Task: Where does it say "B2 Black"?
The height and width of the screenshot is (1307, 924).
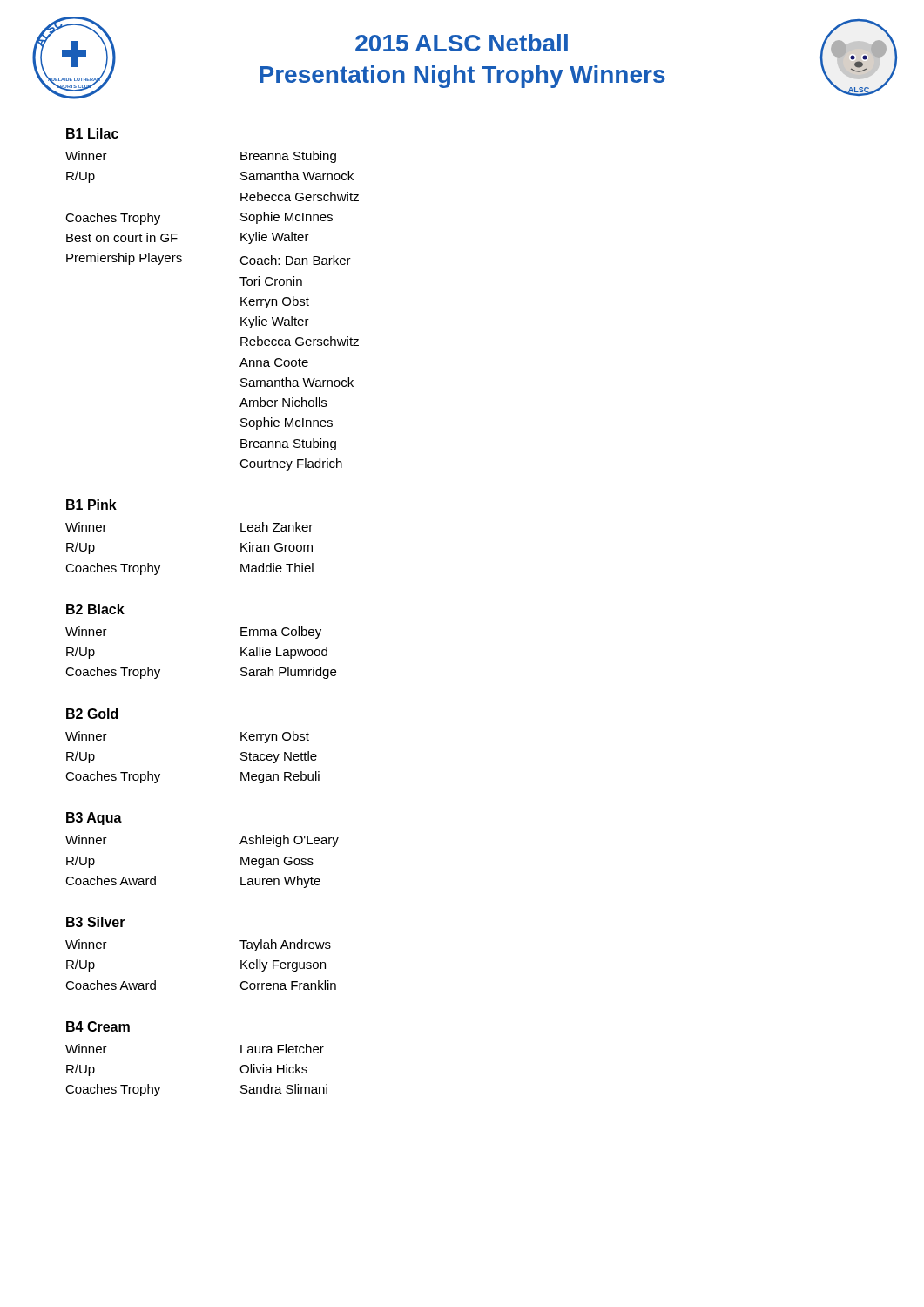Action: (95, 609)
